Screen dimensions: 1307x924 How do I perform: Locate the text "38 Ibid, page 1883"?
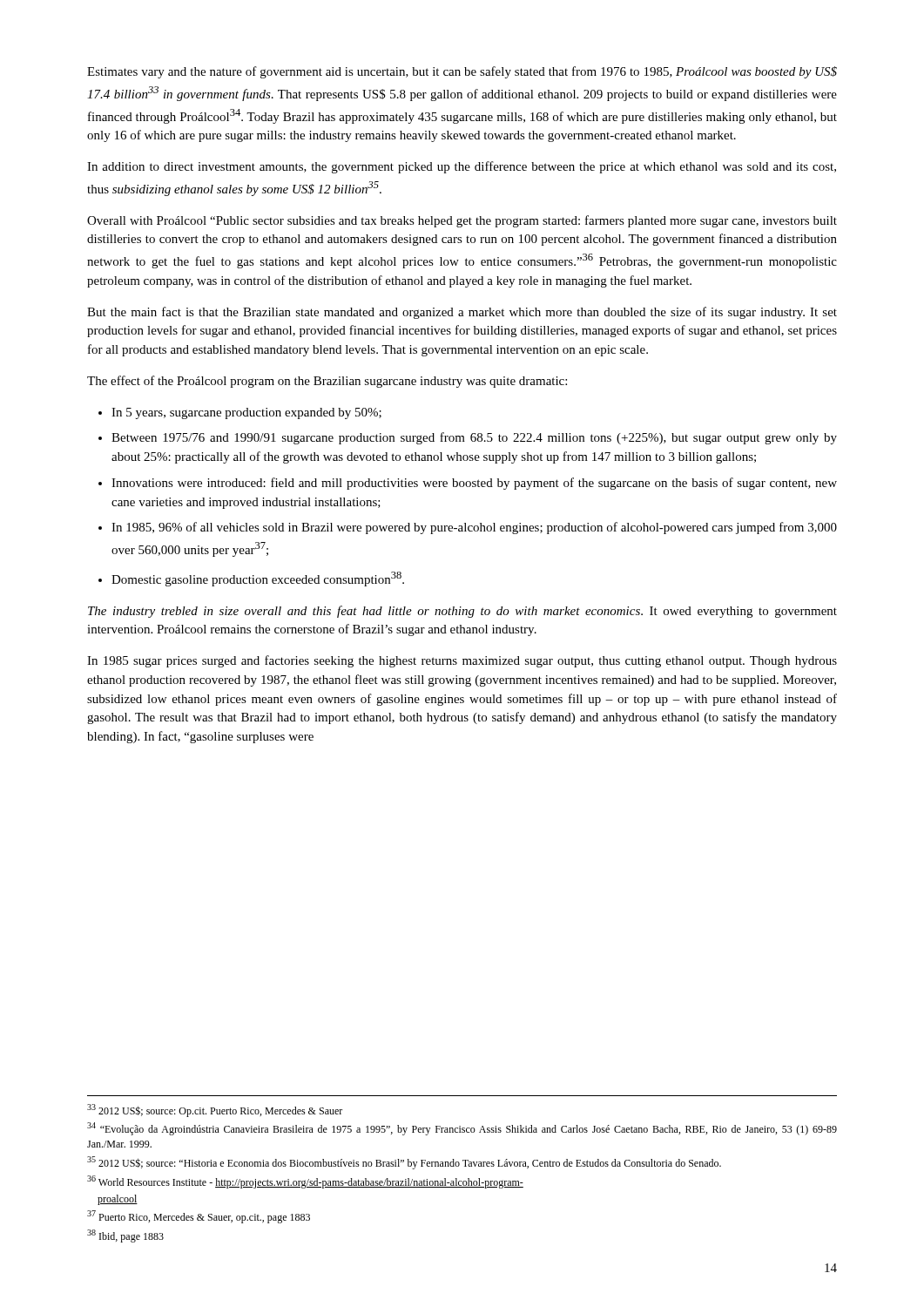point(125,1236)
